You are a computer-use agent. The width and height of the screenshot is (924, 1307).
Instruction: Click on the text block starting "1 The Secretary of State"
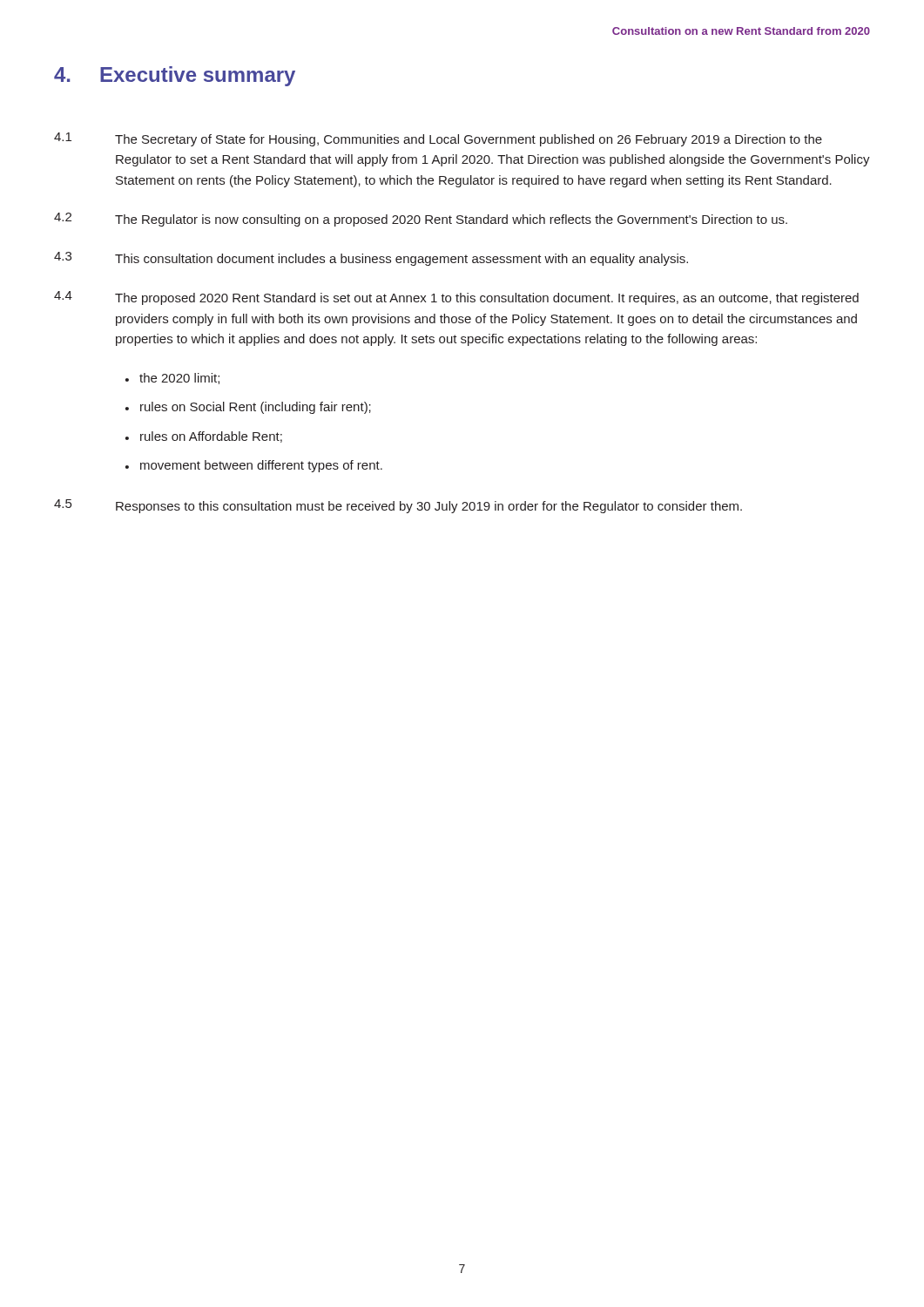[462, 159]
